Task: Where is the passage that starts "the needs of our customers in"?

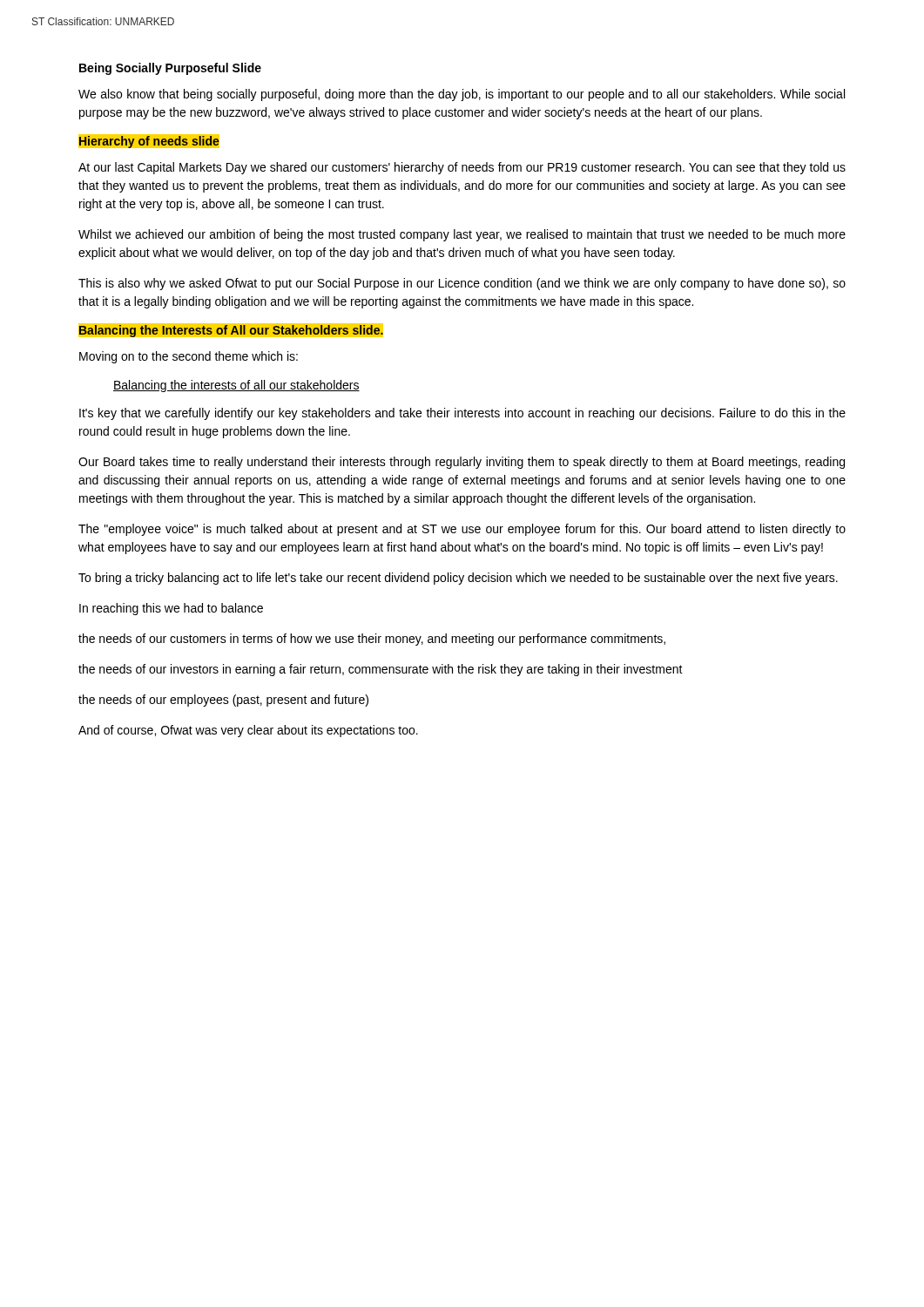Action: (x=372, y=639)
